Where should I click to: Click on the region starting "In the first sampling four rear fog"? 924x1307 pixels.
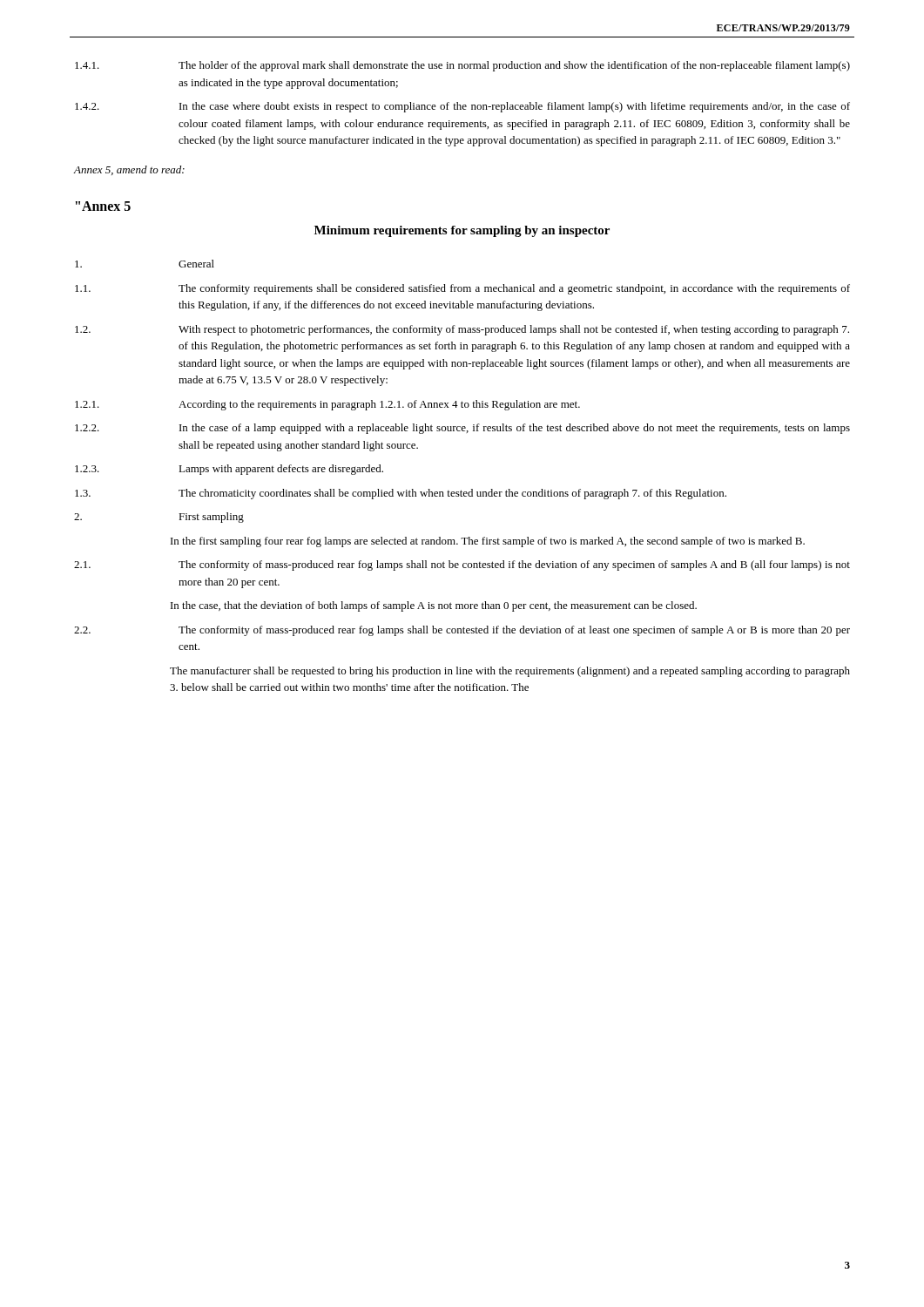pos(488,541)
